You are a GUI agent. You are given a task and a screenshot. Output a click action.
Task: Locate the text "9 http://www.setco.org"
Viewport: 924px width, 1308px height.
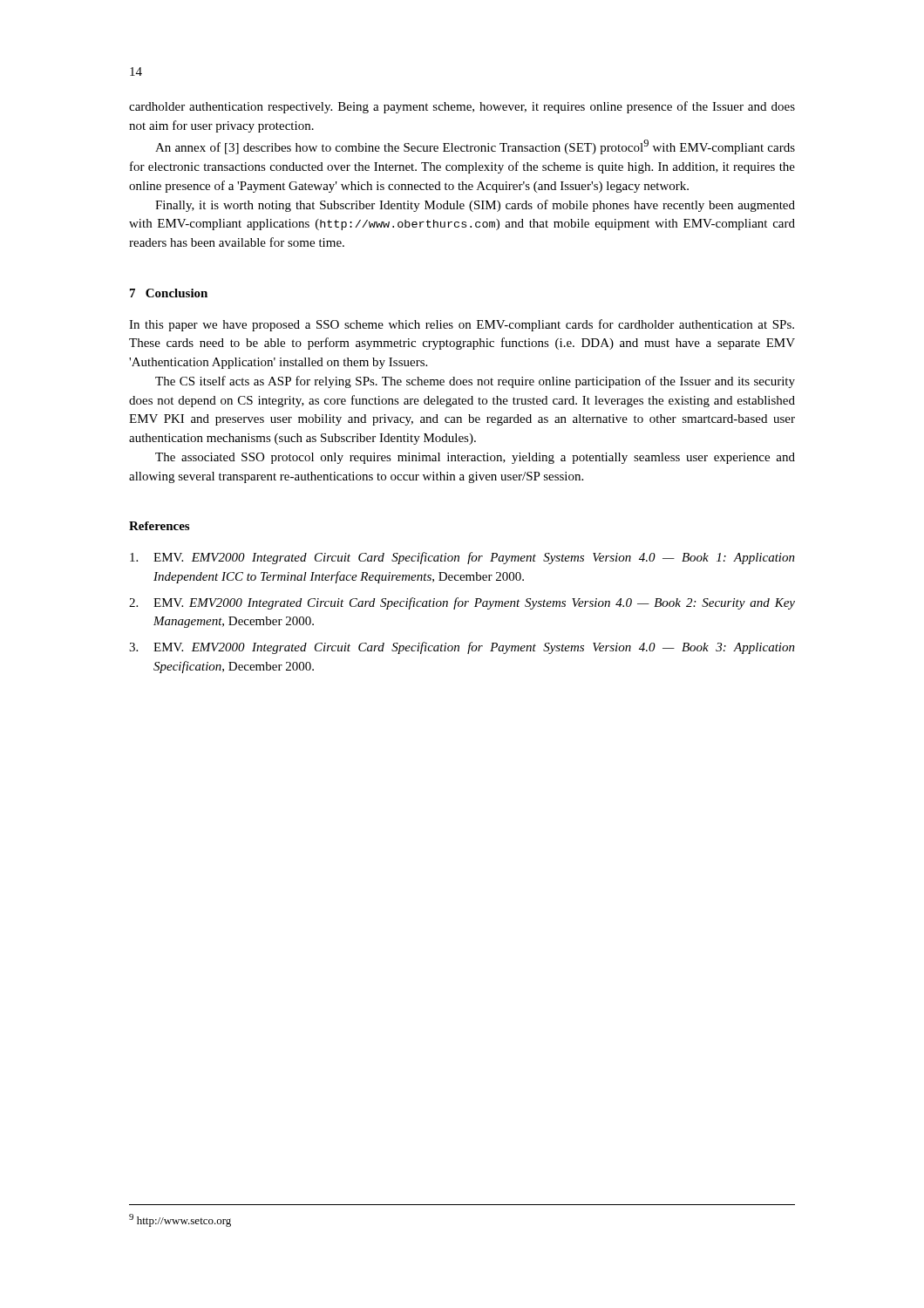coord(180,1219)
